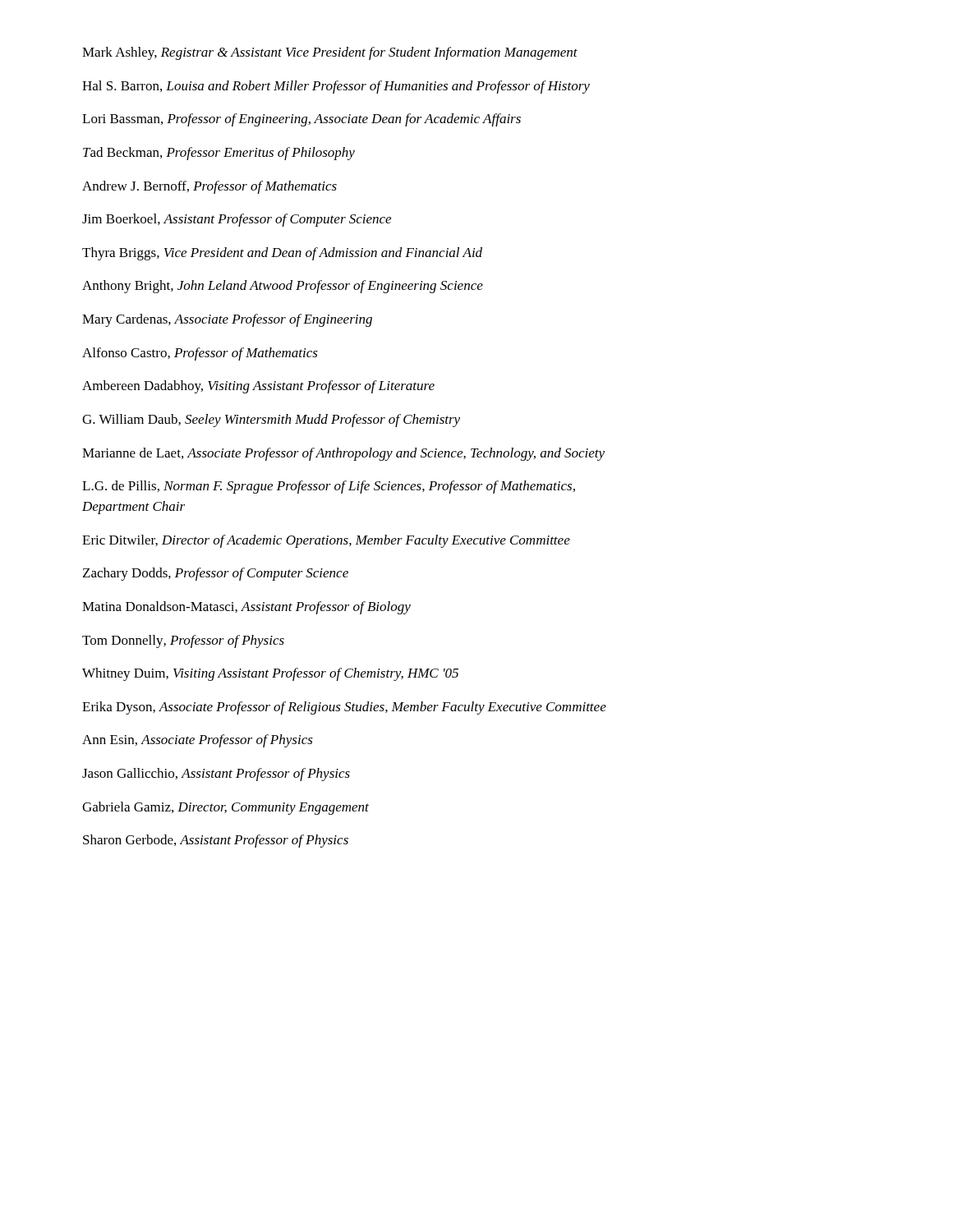Find the list item that reads "Erika Dyson, Associate Professor of Religious Studies,"
Image resolution: width=953 pixels, height=1232 pixels.
point(344,707)
